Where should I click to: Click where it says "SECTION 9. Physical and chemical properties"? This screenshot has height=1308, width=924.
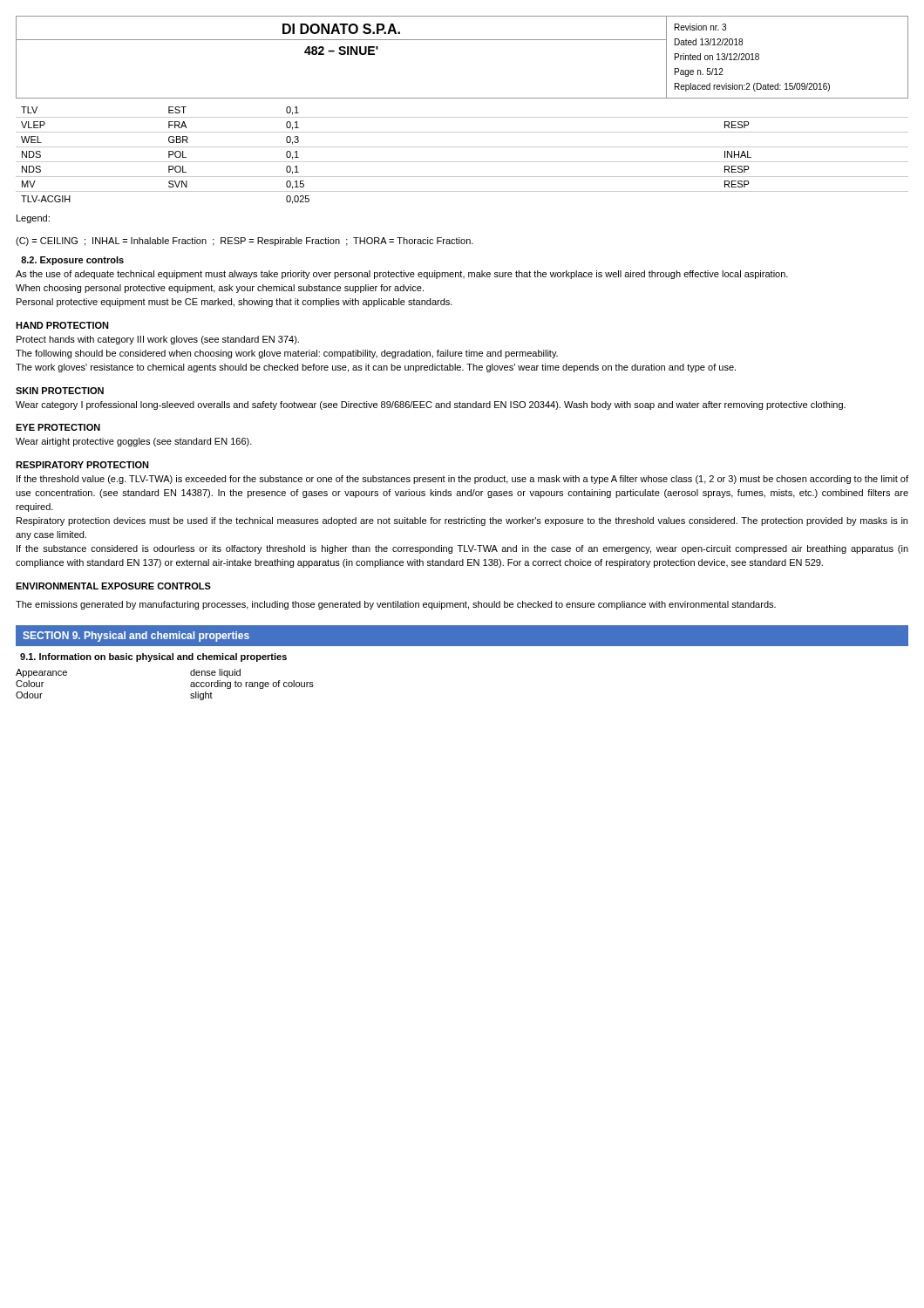click(136, 635)
